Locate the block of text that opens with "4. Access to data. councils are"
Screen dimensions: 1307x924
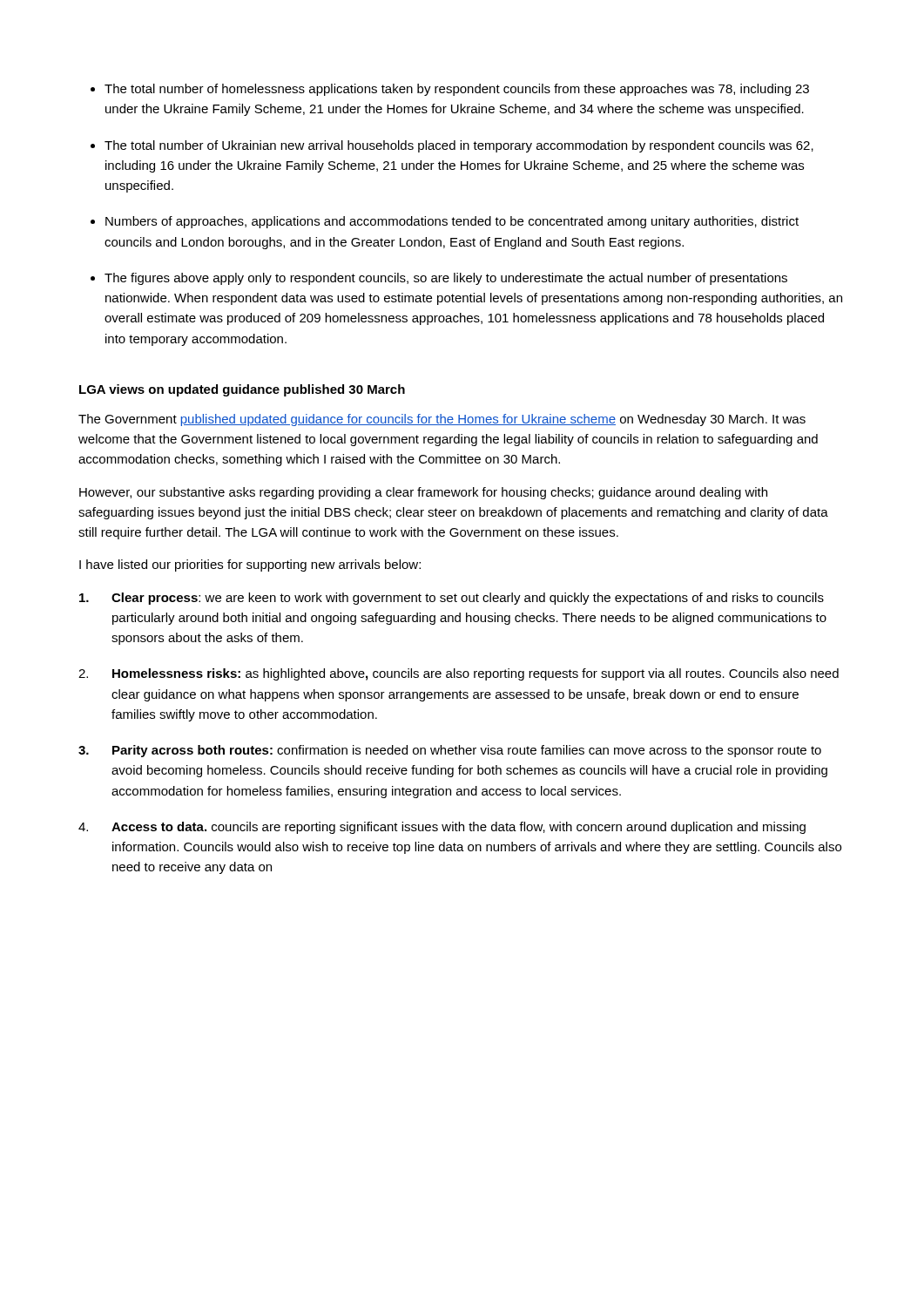click(x=462, y=847)
